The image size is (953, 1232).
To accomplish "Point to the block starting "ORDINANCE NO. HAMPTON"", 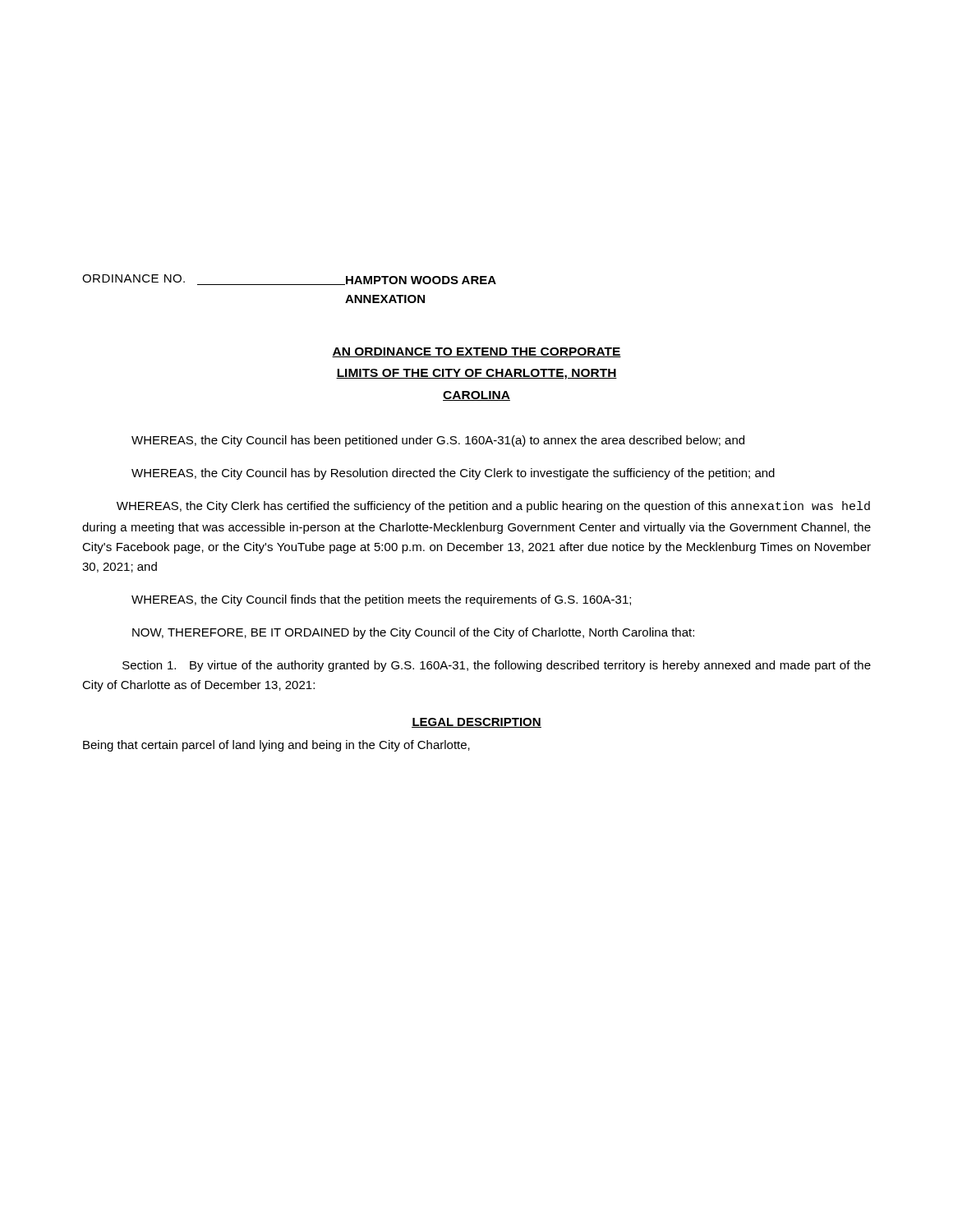I will (476, 290).
